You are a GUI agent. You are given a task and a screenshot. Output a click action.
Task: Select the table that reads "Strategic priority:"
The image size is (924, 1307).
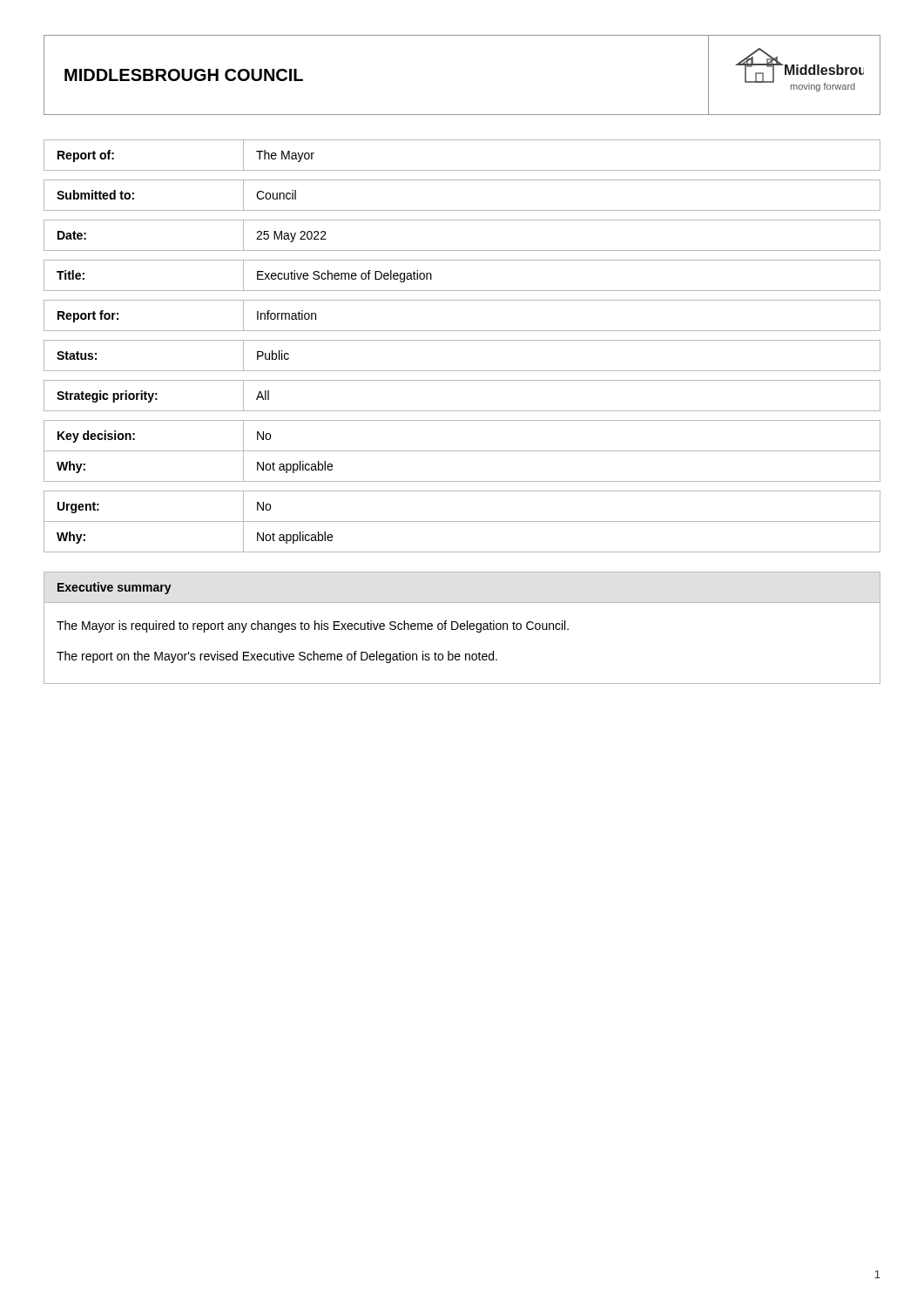click(x=462, y=346)
